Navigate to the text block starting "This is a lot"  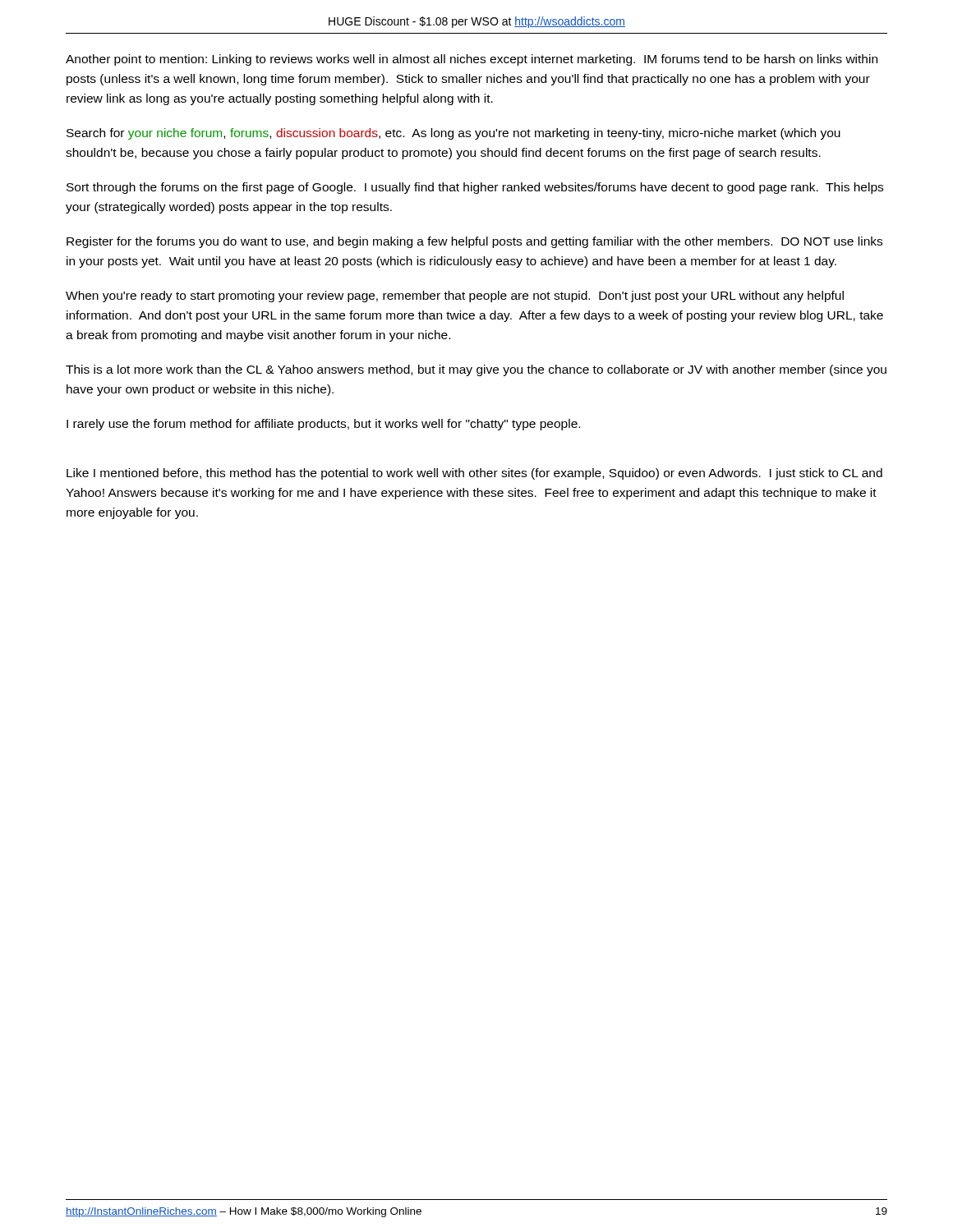click(x=476, y=379)
